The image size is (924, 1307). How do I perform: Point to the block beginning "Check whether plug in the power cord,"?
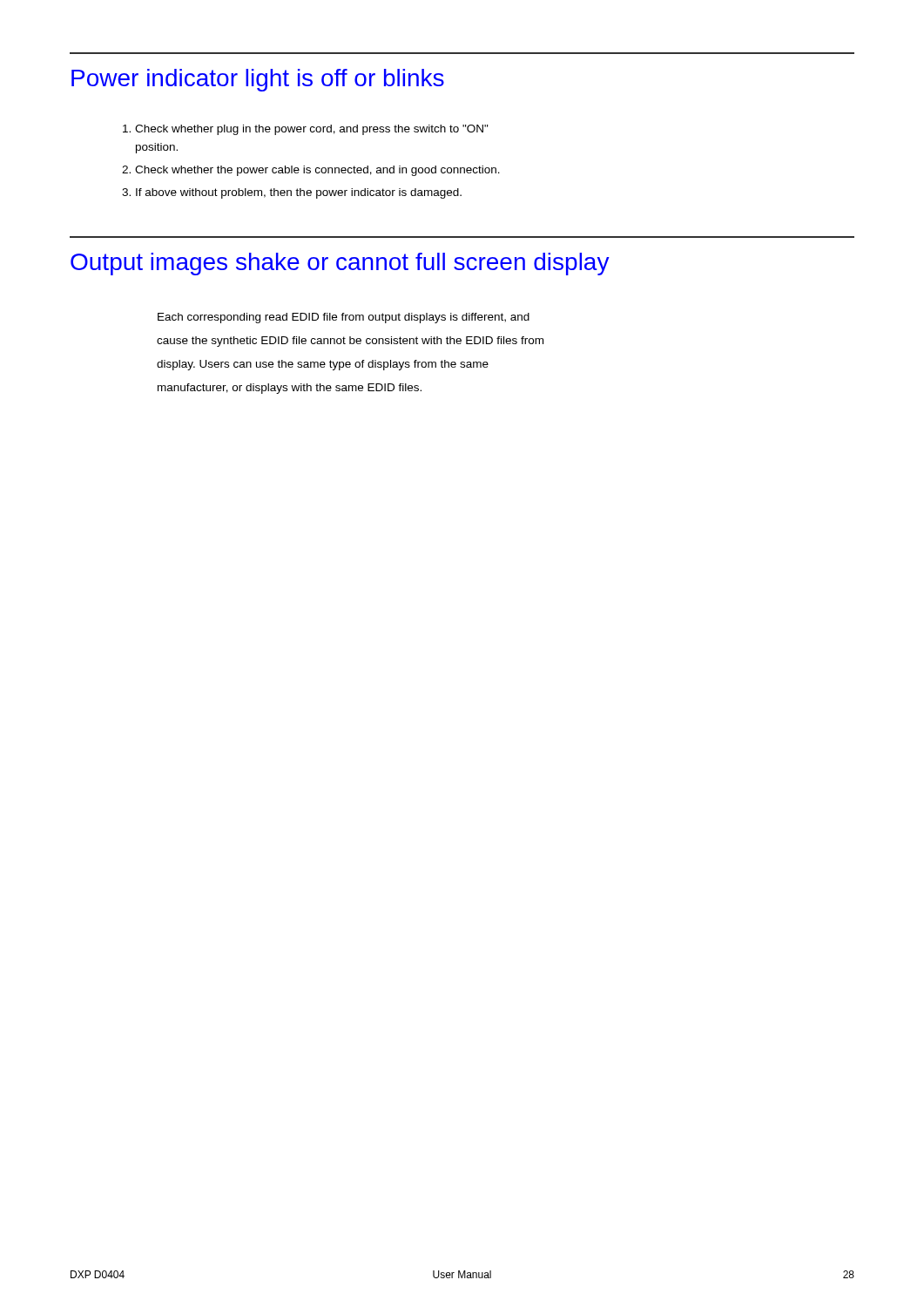pos(488,138)
